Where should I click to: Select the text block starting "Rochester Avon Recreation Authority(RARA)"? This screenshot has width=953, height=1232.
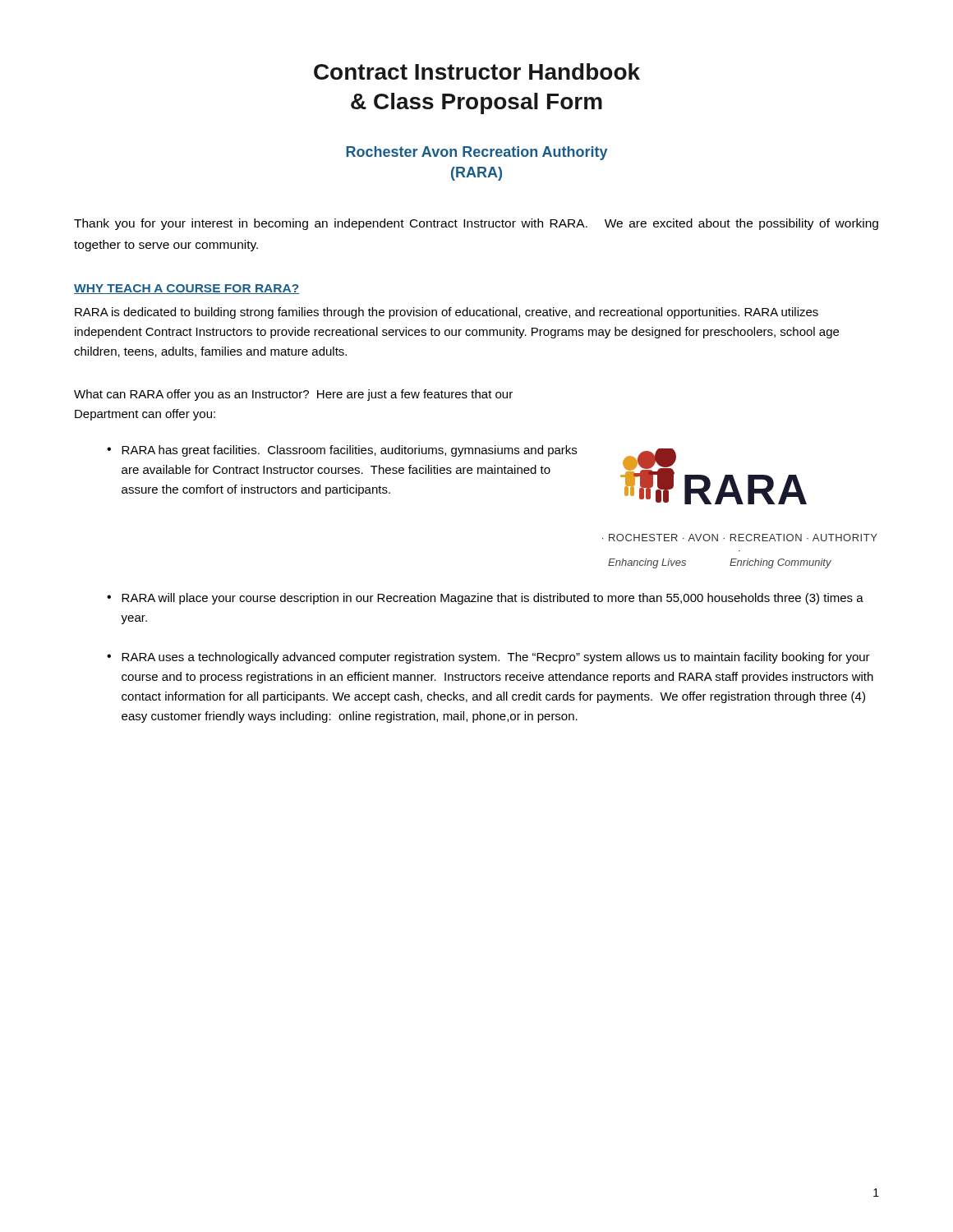(476, 163)
